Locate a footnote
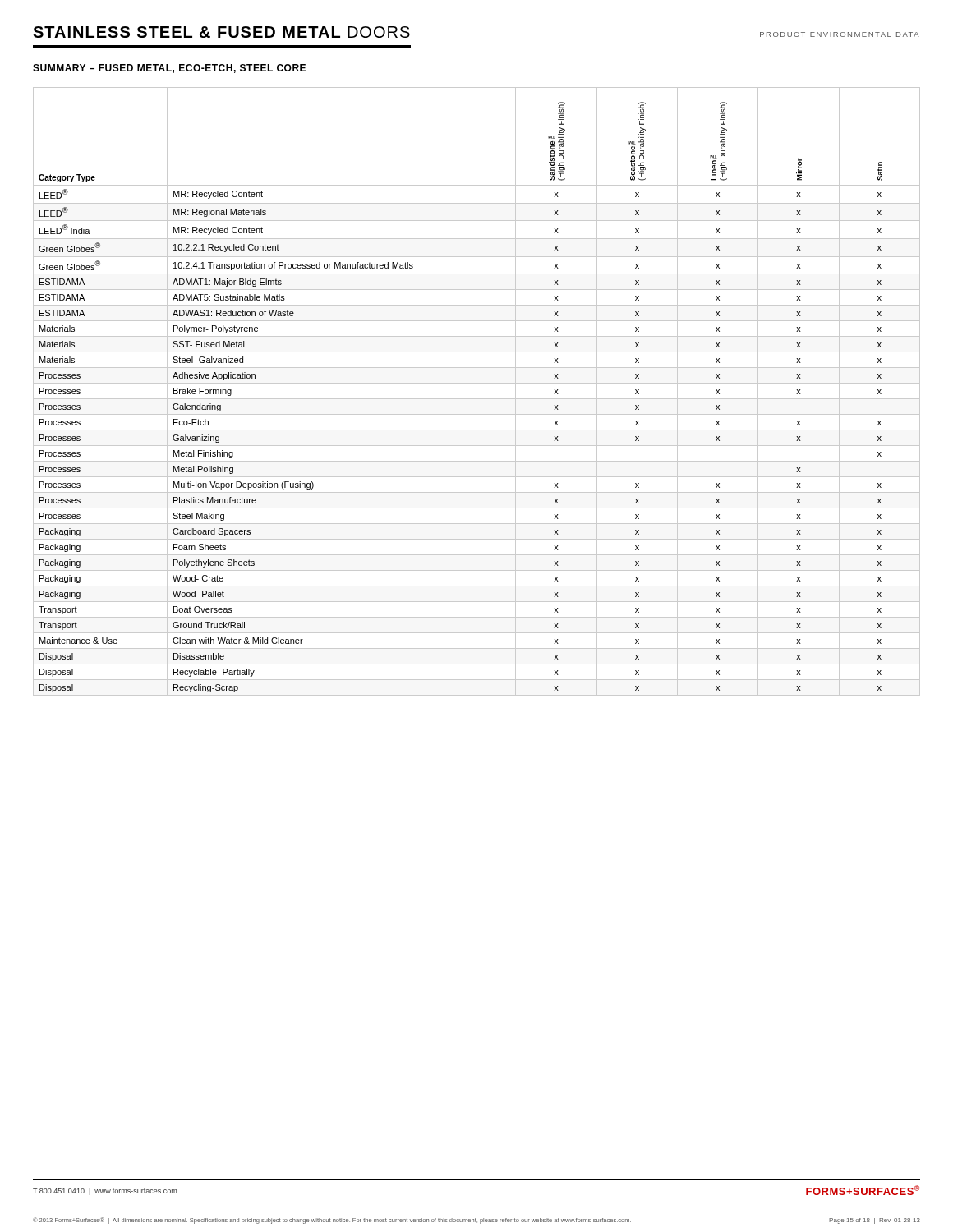The width and height of the screenshot is (953, 1232). [x=332, y=1220]
